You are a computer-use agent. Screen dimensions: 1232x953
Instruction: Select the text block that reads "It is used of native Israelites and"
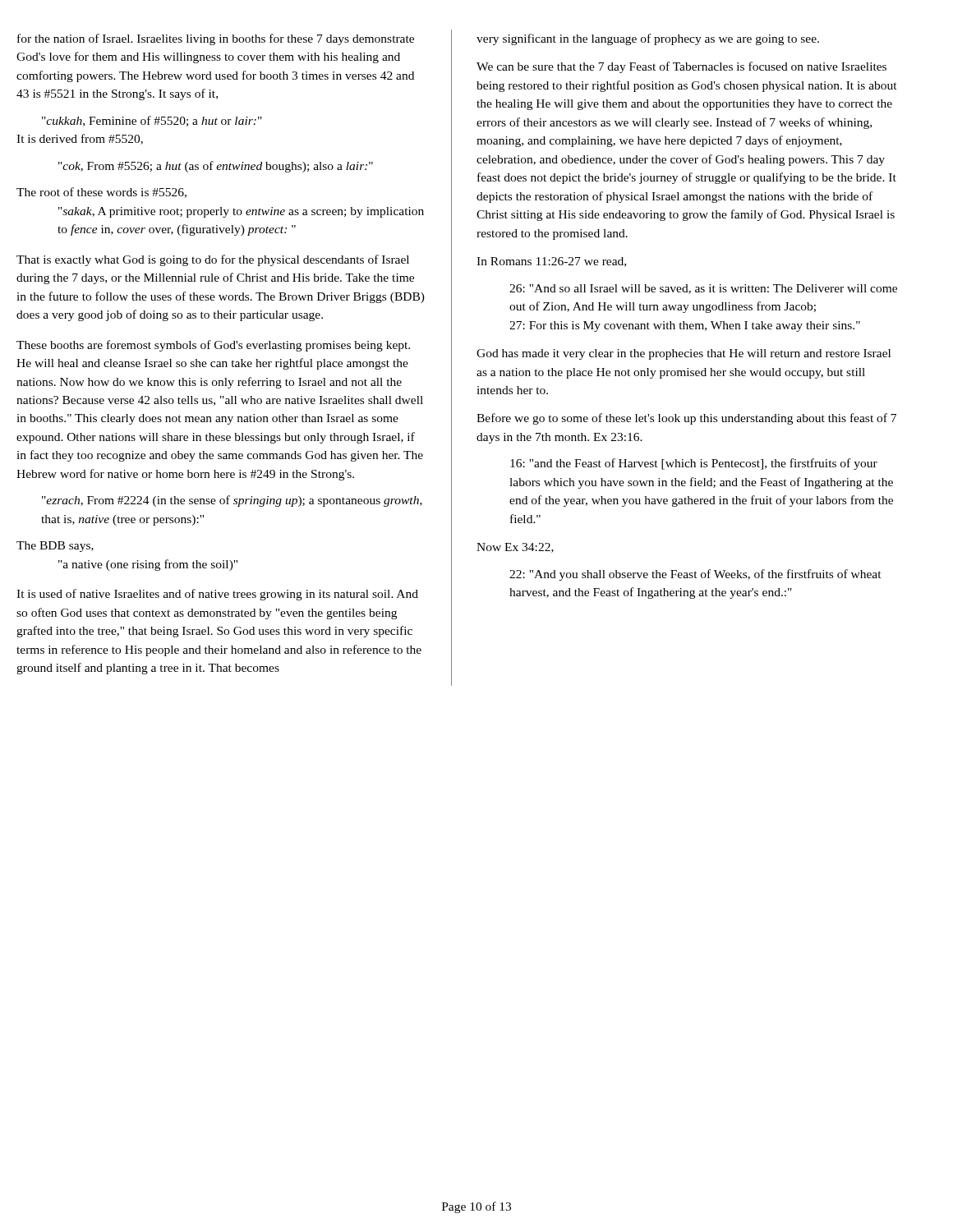point(219,630)
